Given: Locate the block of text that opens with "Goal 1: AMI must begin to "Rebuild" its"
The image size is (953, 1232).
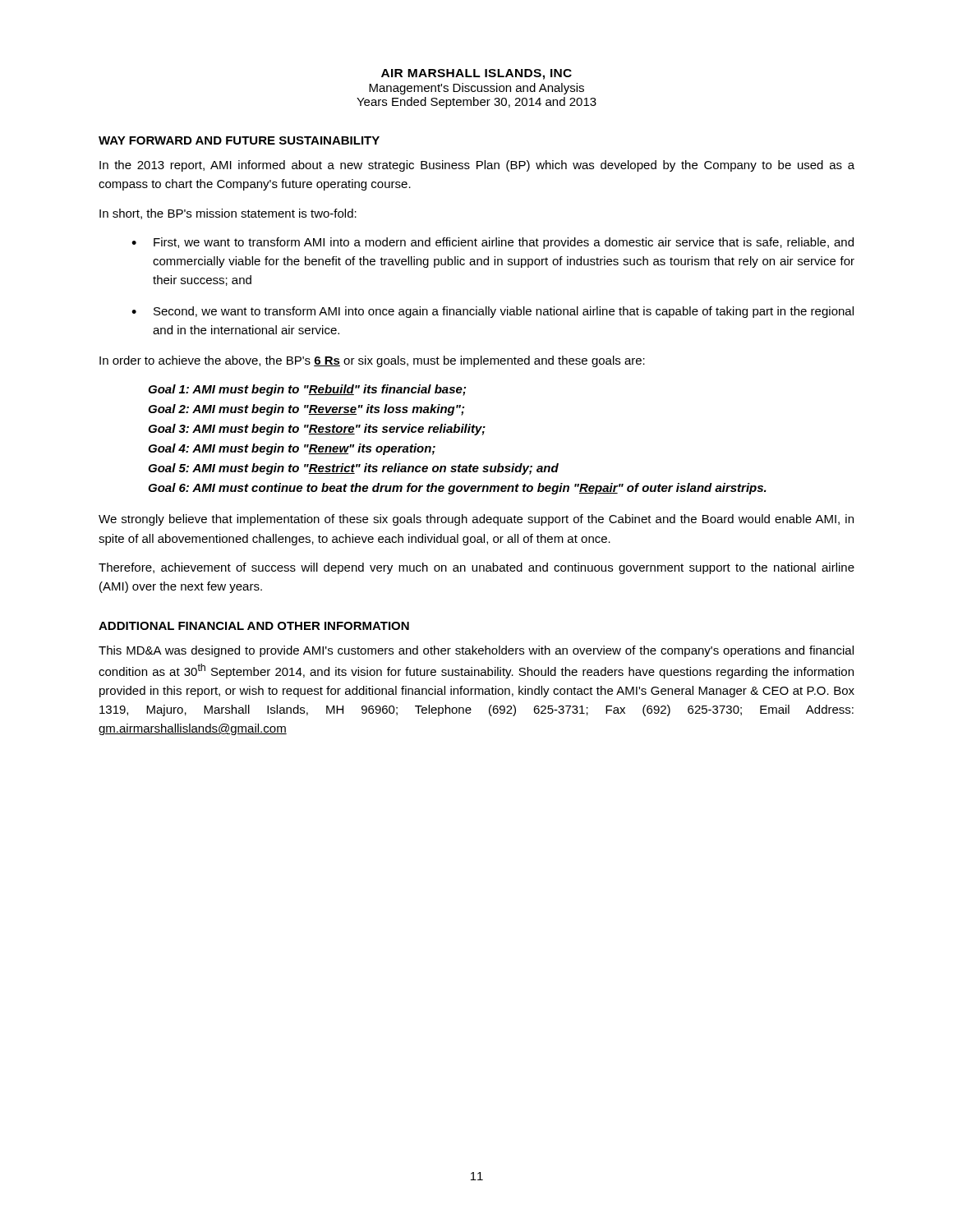Looking at the screenshot, I should click(307, 390).
